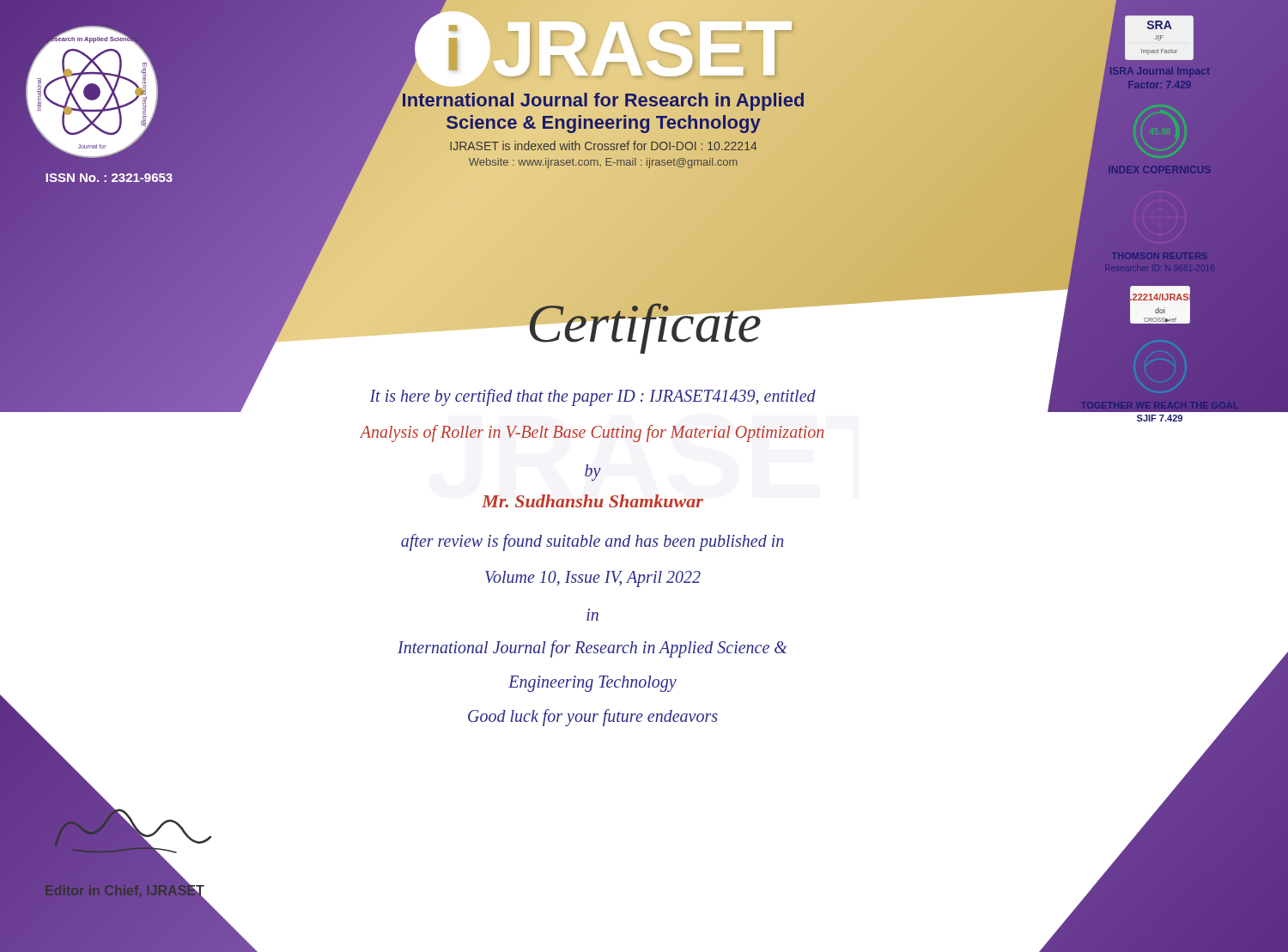Select the text that says "Volume 10, Issue IV, April 2022"
This screenshot has width=1288, height=952.
592,577
